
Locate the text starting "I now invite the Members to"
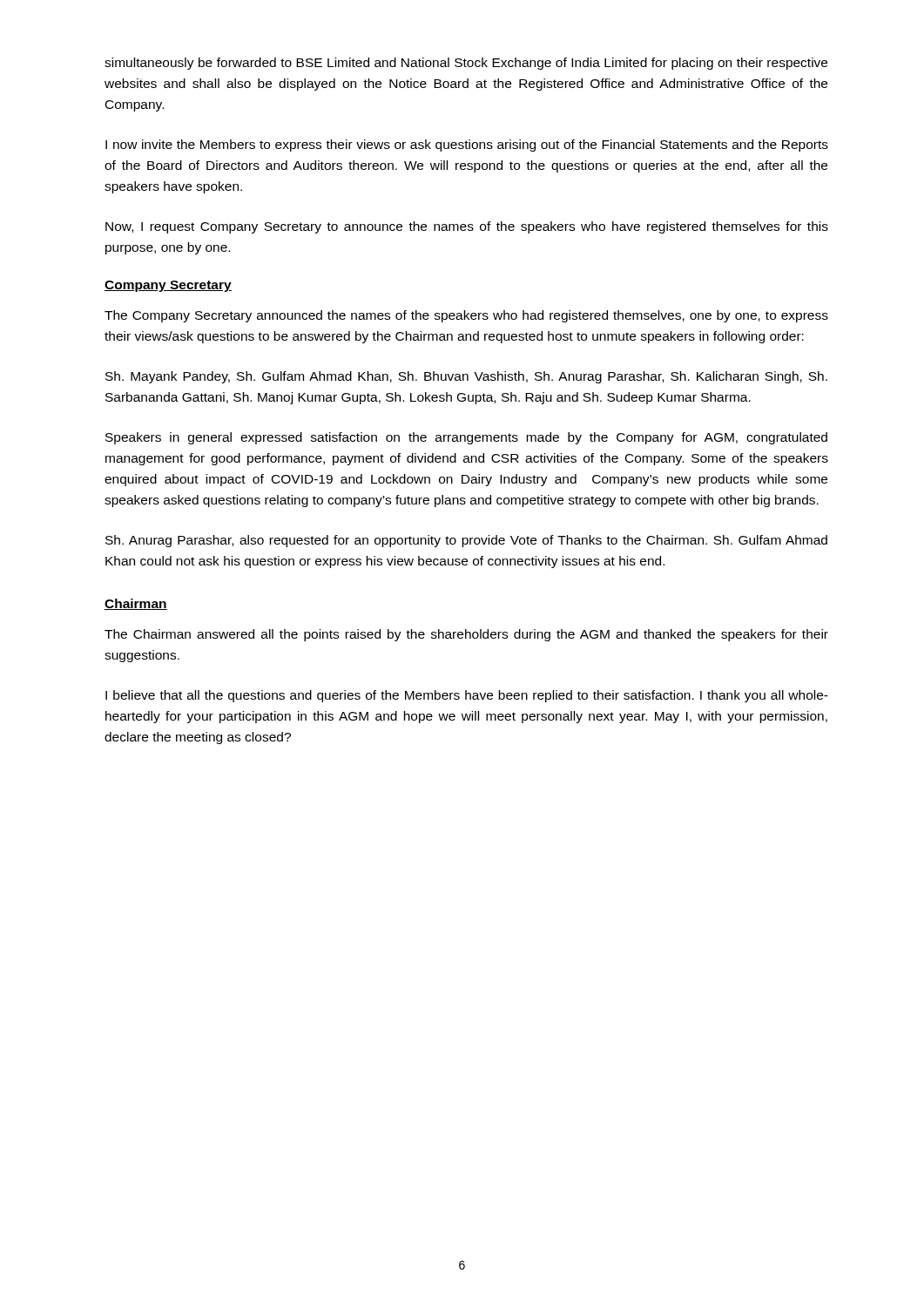pos(466,165)
